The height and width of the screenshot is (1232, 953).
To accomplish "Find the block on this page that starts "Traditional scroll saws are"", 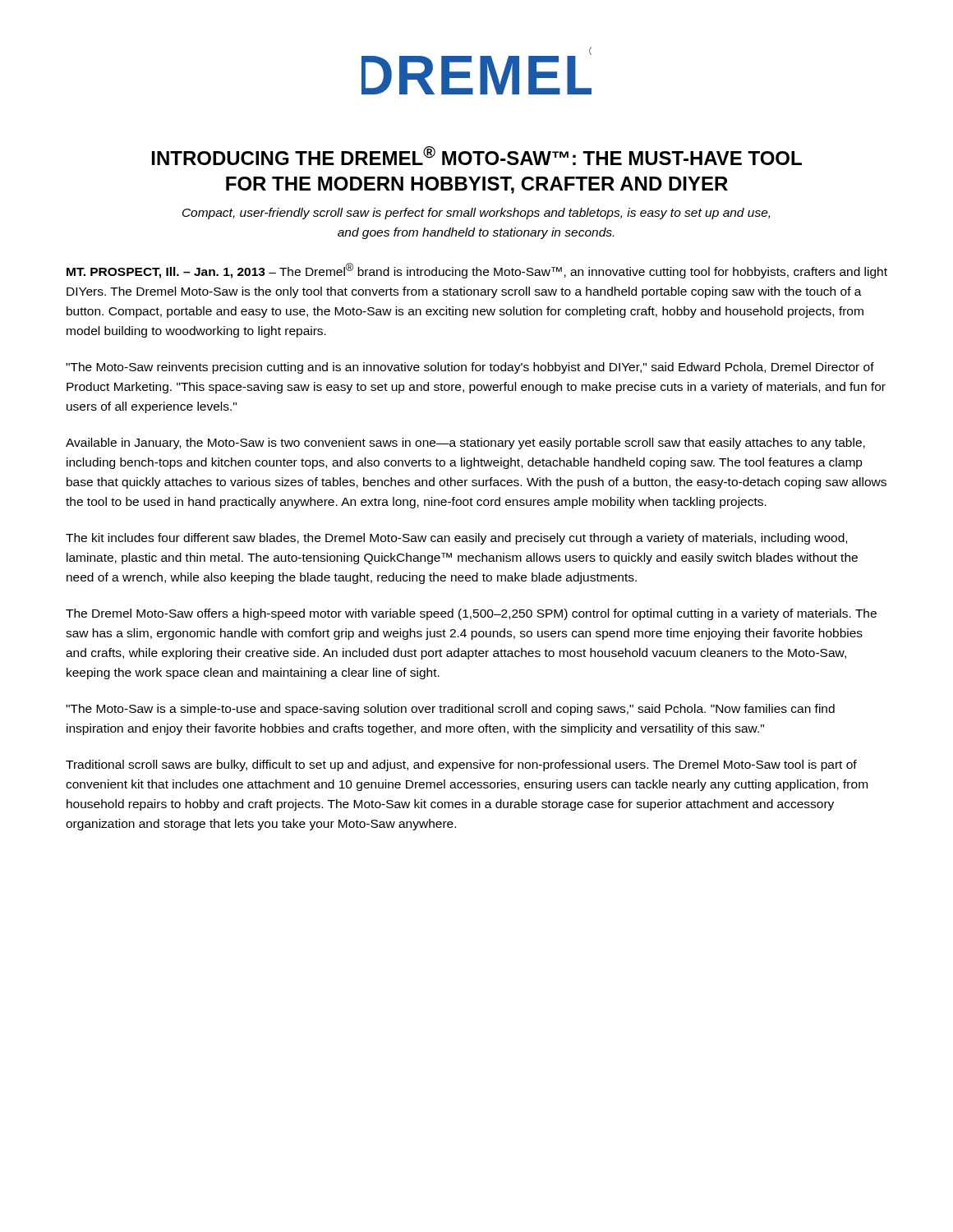I will click(467, 794).
